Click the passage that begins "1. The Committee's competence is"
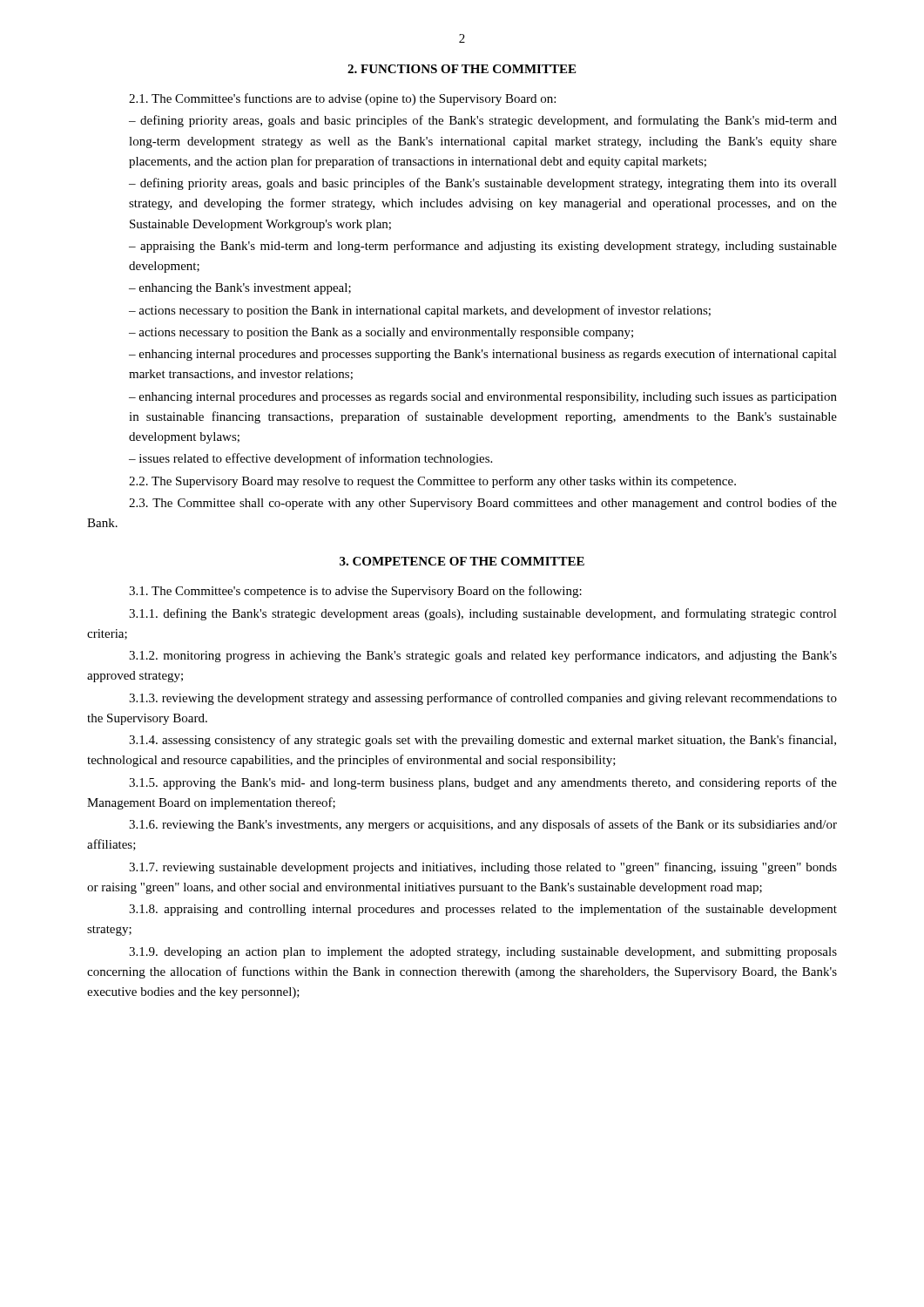This screenshot has width=924, height=1307. click(462, 792)
